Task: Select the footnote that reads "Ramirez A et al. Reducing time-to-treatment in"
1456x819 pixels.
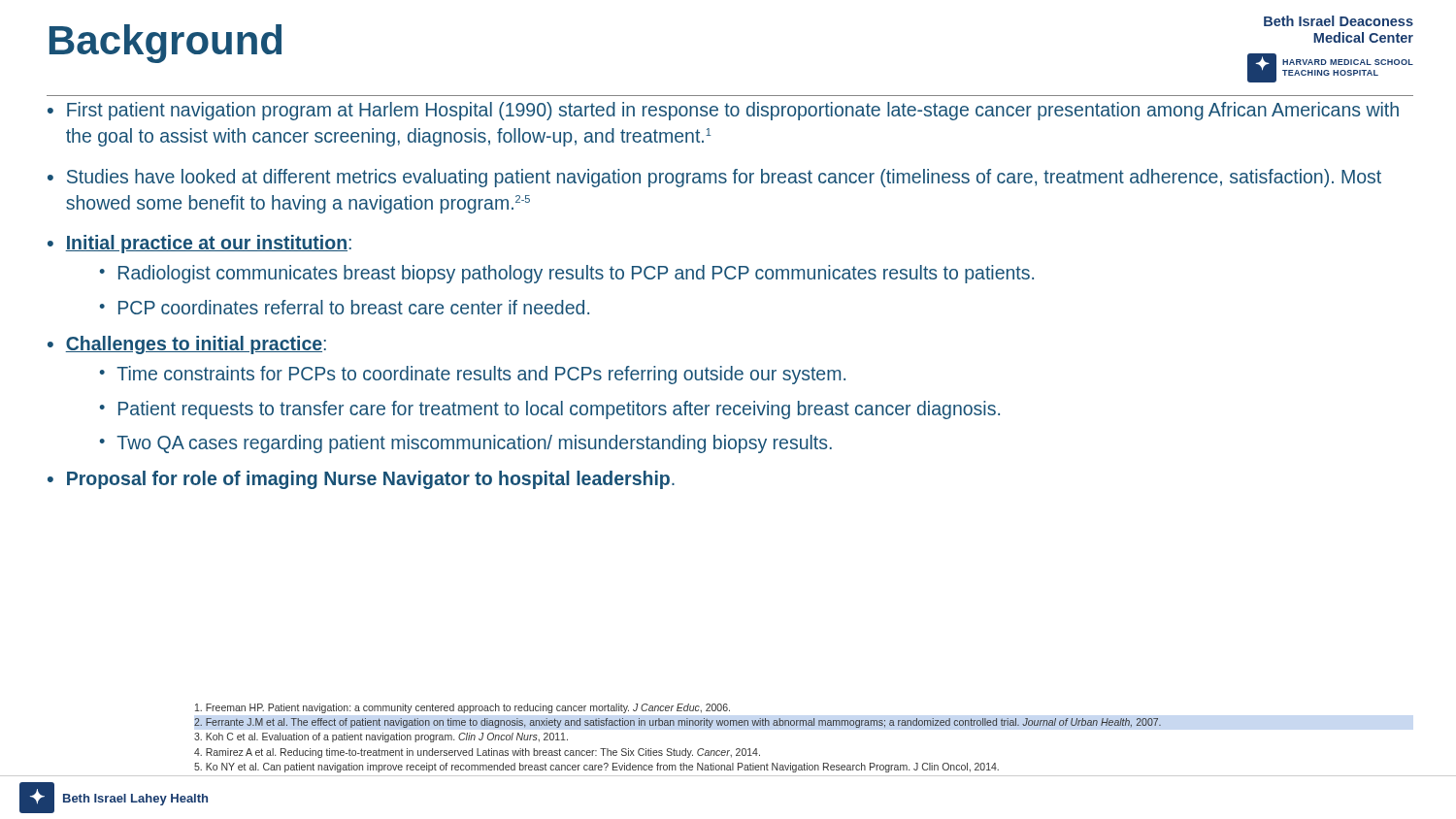Action: [x=477, y=752]
